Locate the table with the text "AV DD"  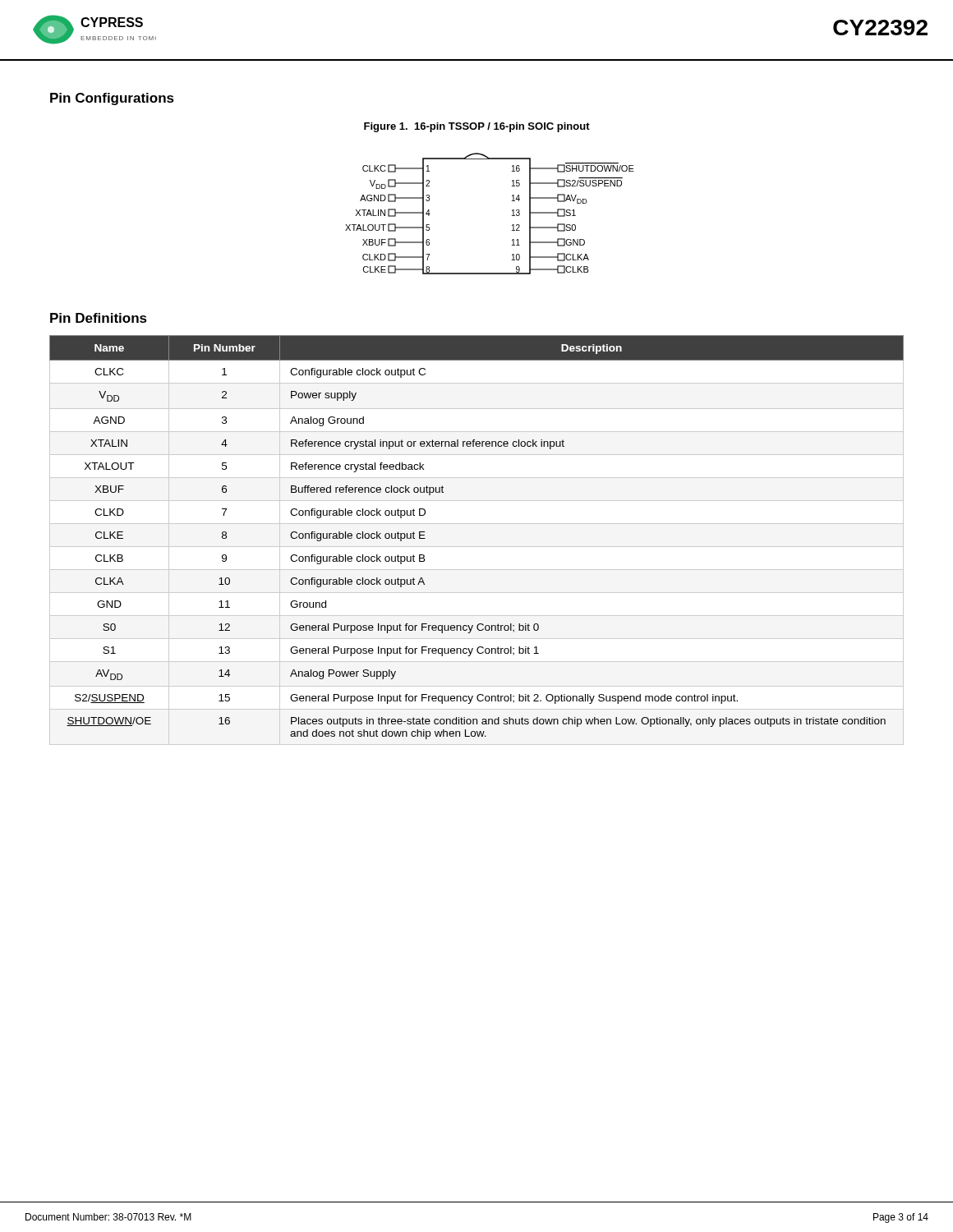(476, 540)
